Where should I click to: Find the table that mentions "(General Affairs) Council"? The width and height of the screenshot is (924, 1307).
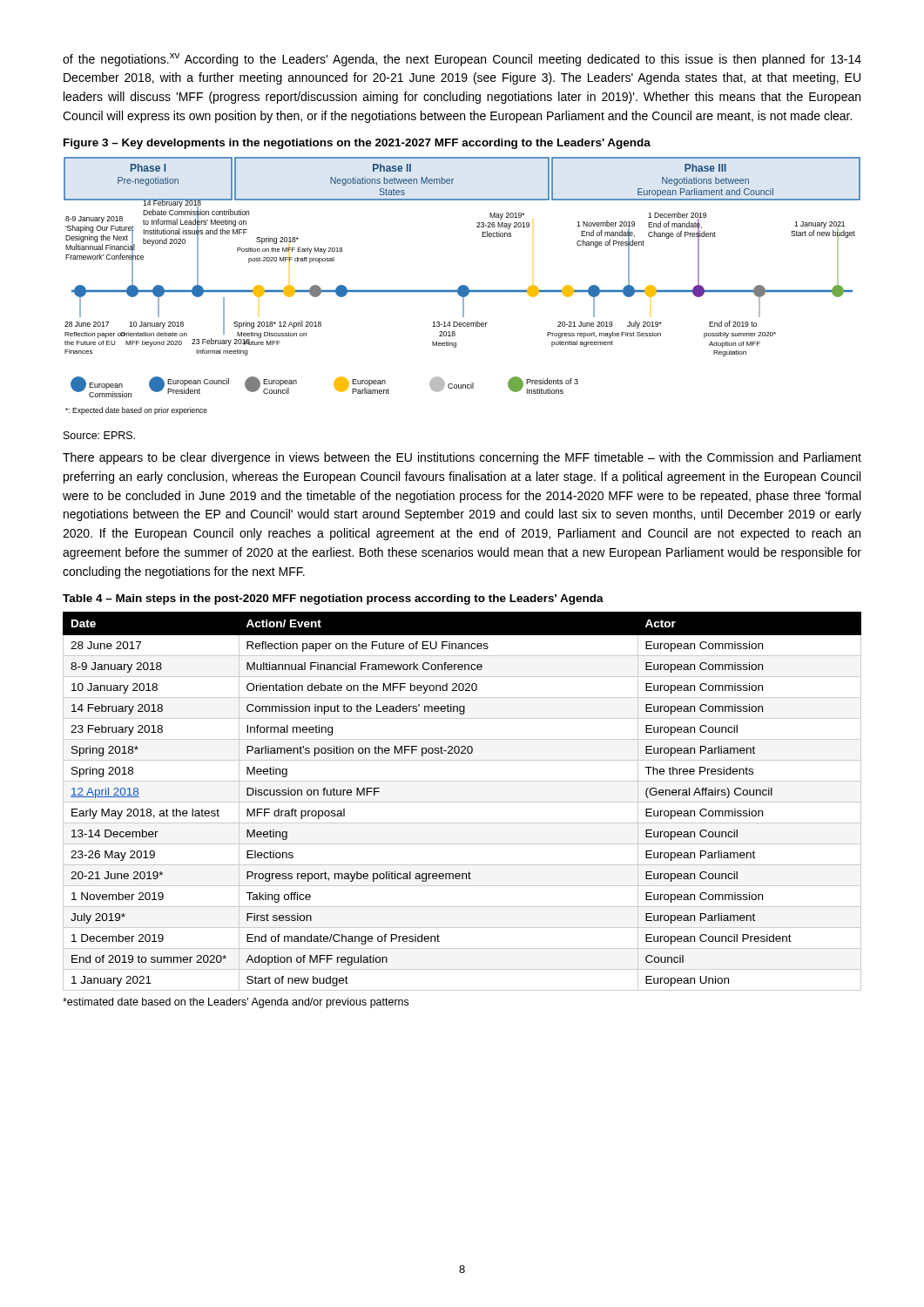[462, 801]
